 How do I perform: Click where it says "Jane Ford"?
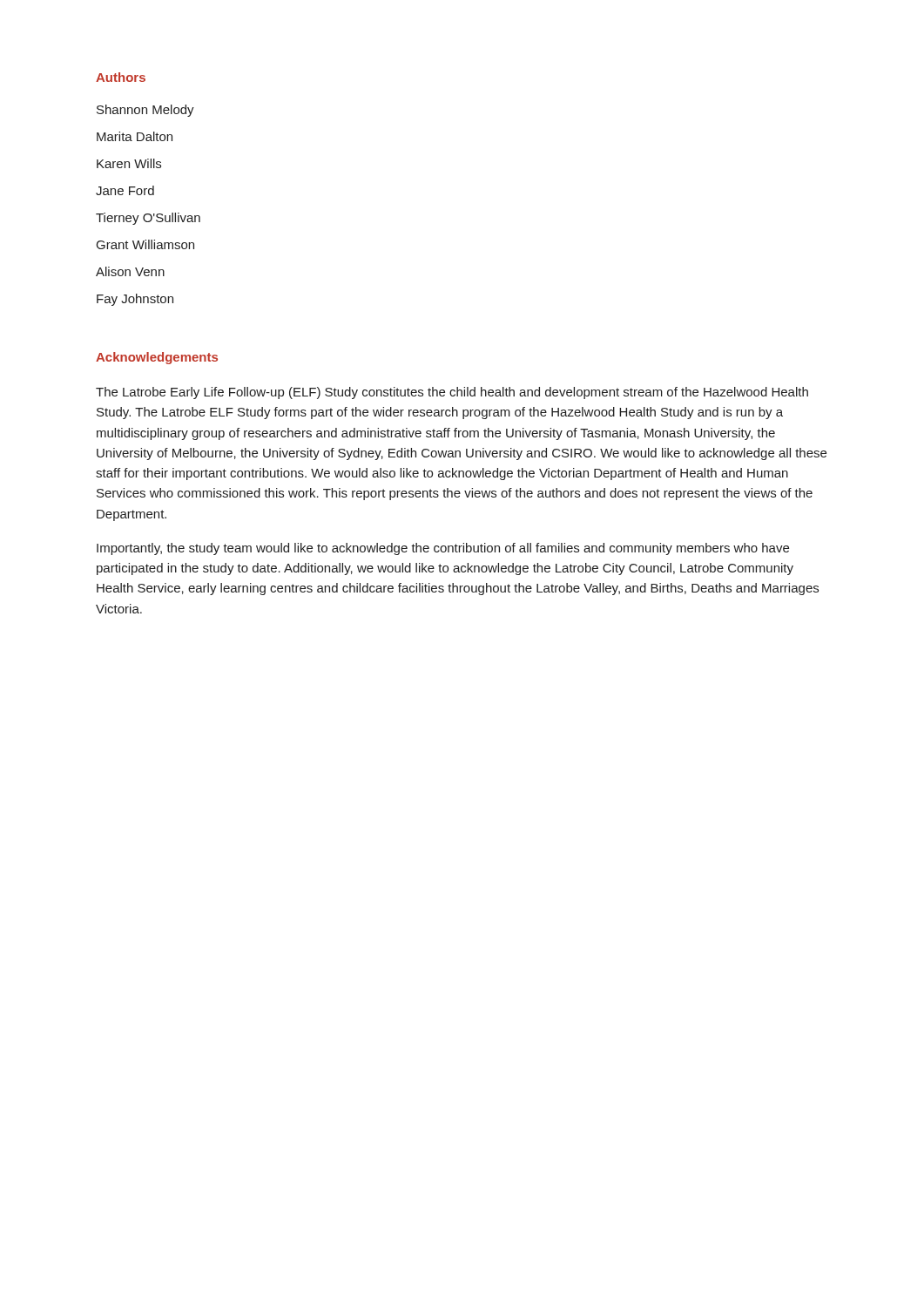point(125,190)
